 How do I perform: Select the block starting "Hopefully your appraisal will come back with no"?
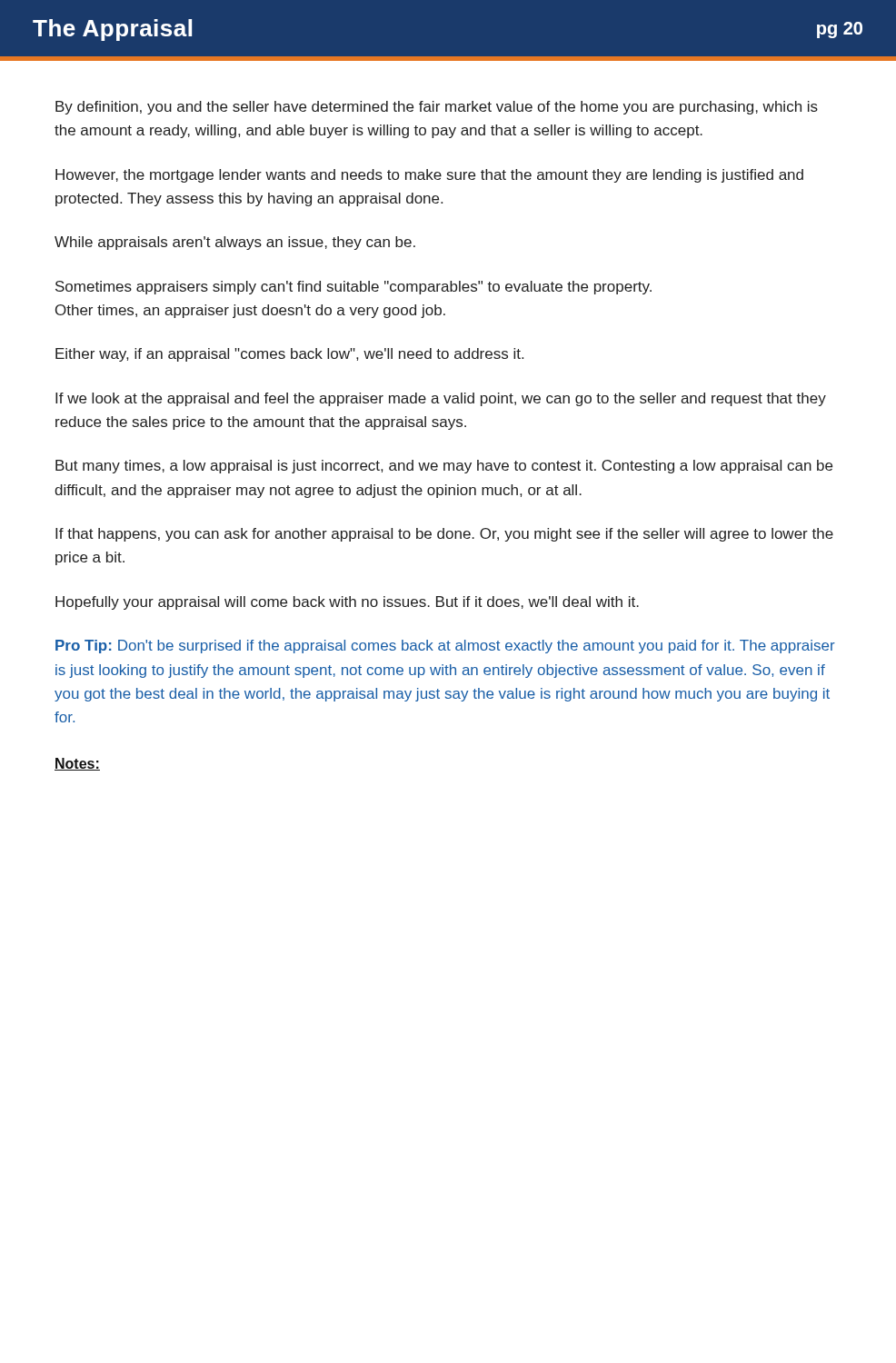(347, 602)
